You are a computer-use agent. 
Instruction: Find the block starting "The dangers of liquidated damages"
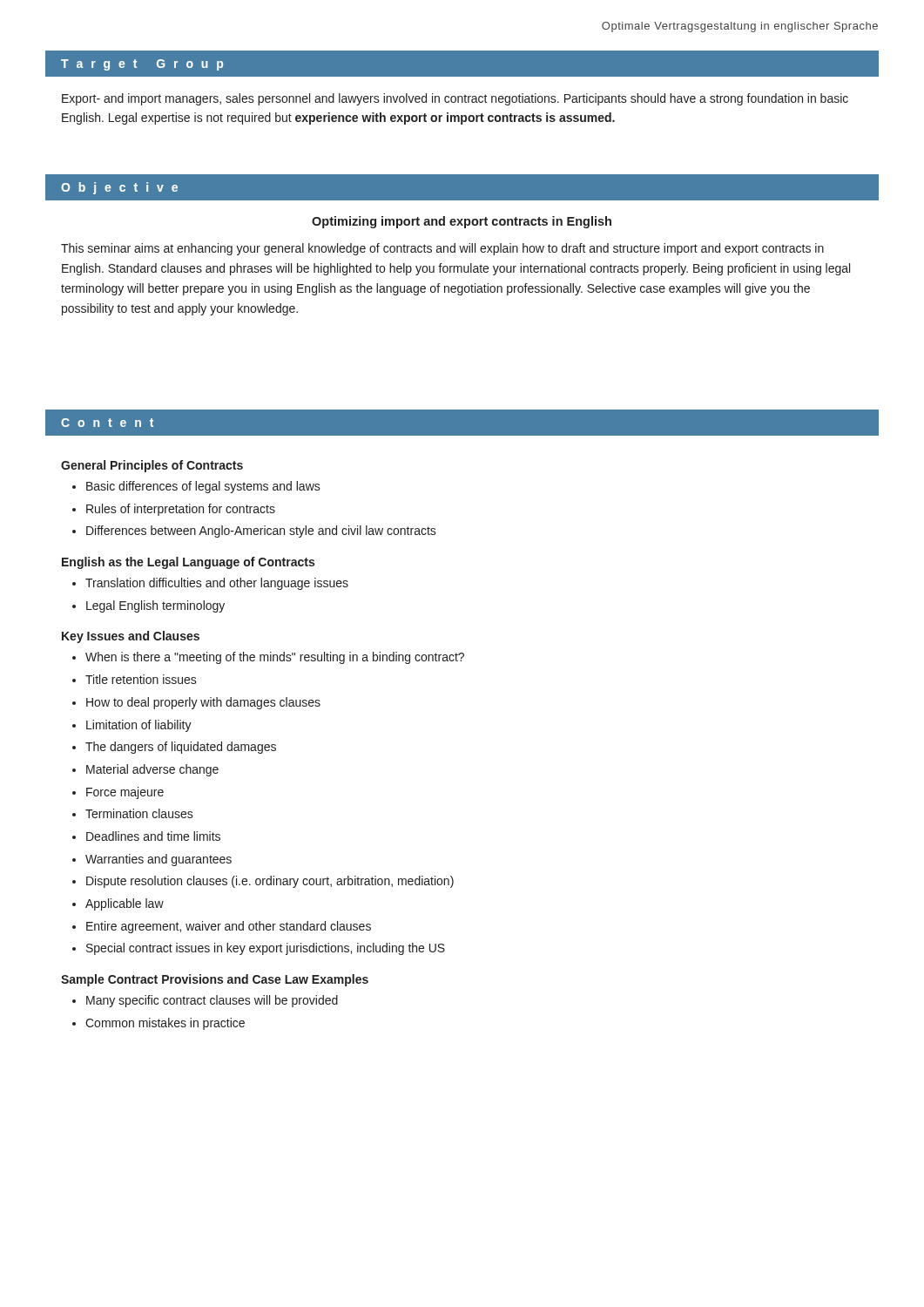[x=181, y=747]
